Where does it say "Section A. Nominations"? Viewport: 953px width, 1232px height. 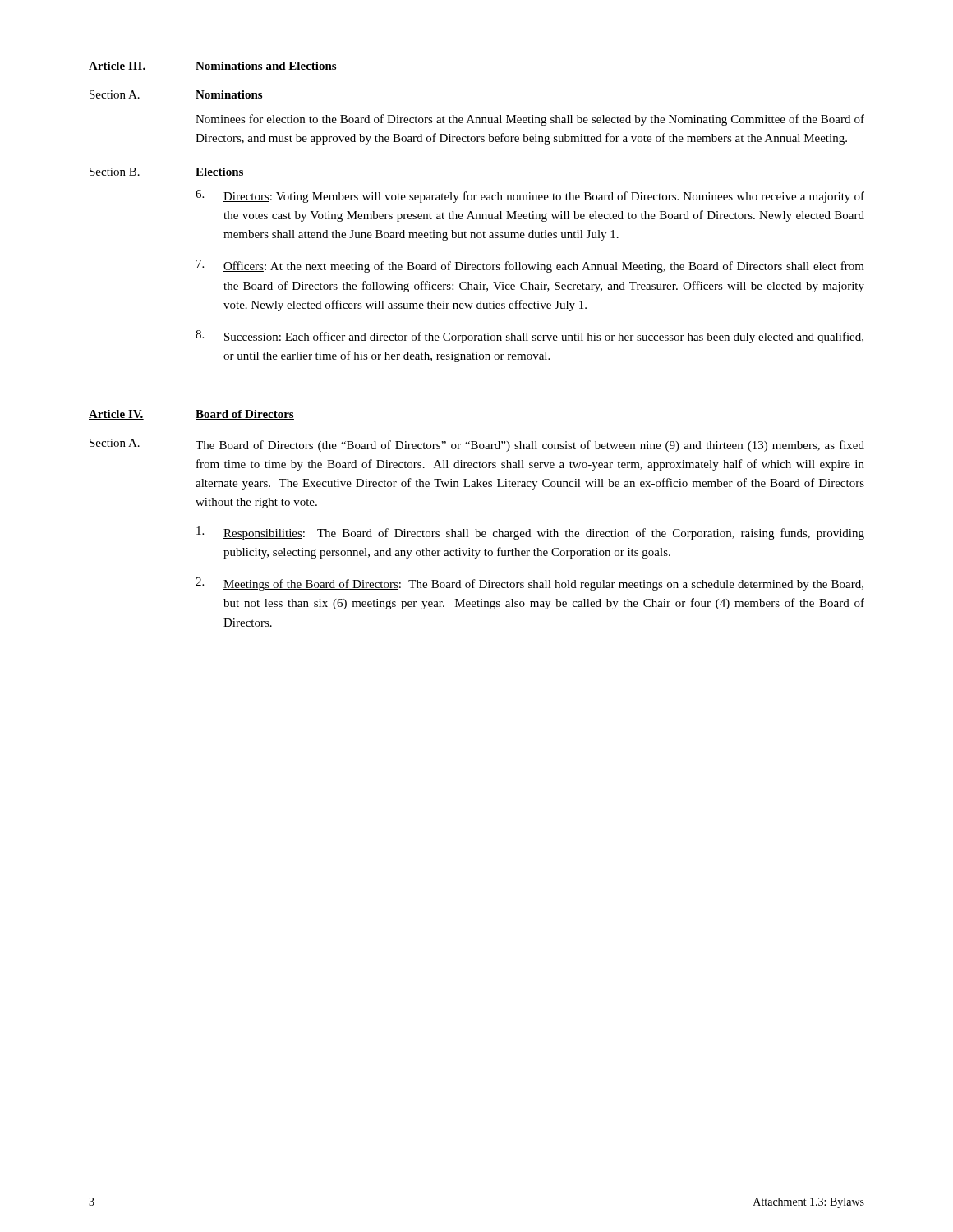point(112,94)
